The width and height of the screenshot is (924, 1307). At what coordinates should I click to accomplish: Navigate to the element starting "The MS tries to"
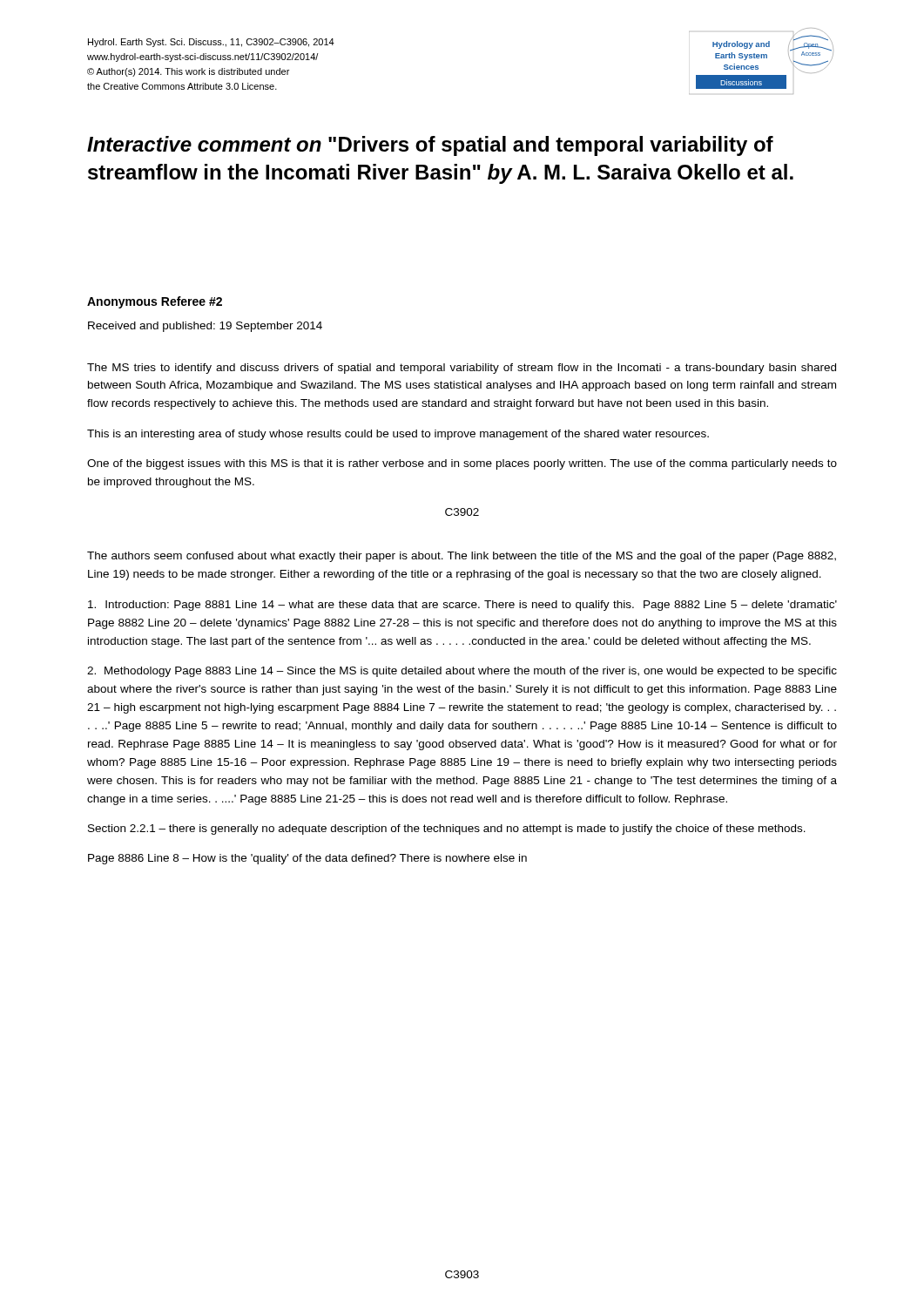(462, 386)
